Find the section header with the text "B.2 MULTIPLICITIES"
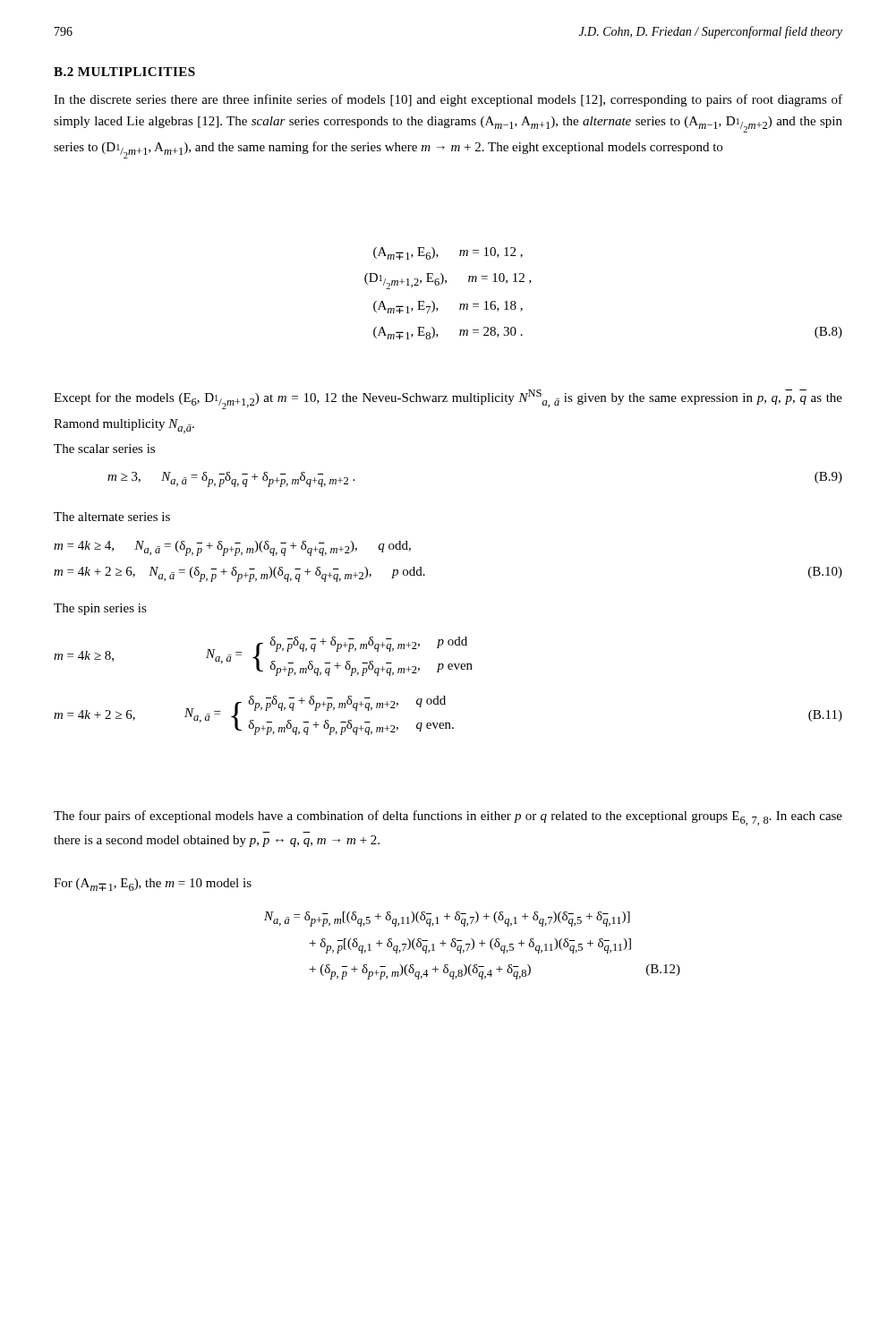896x1343 pixels. pos(125,72)
